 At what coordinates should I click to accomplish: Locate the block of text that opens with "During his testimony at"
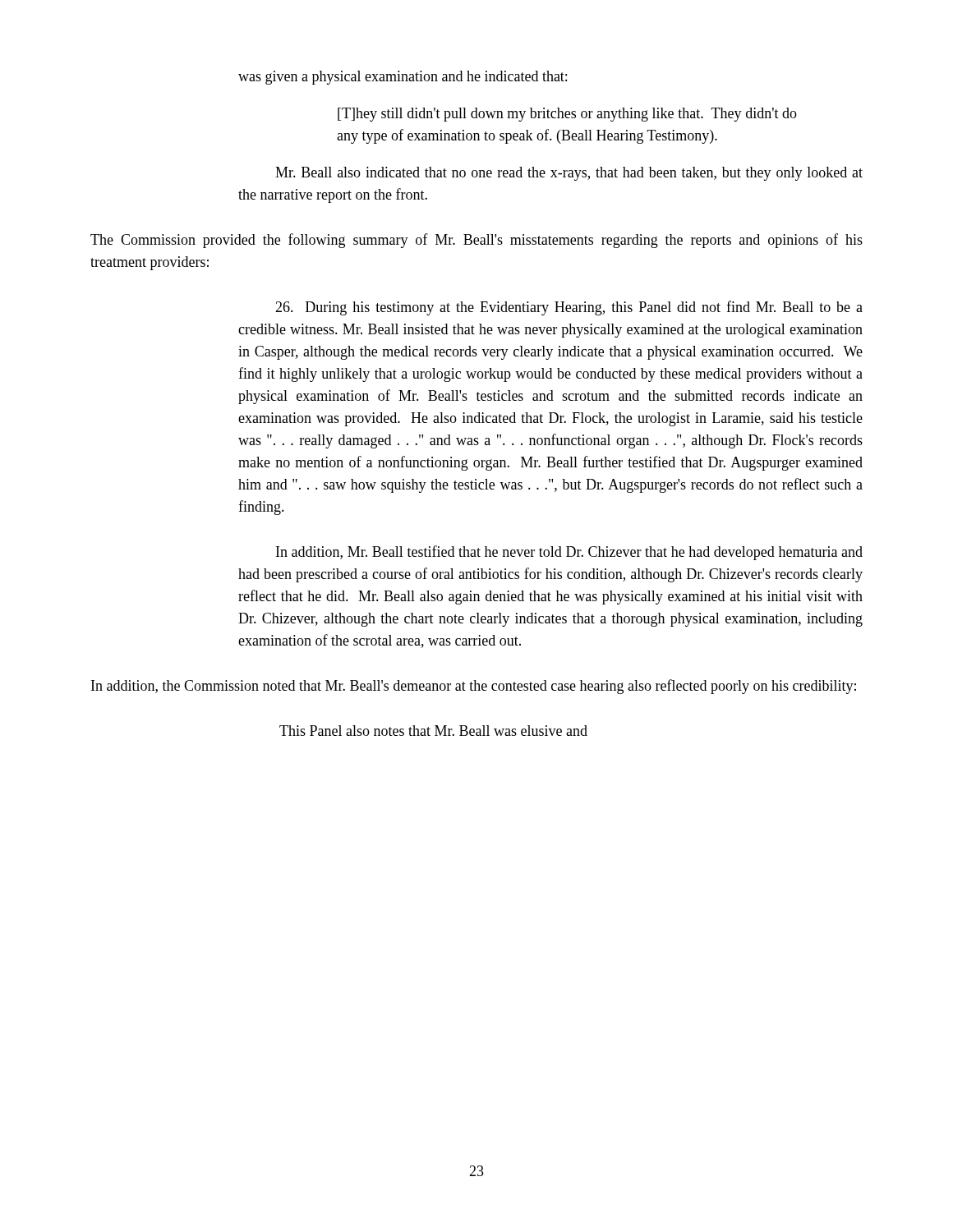pyautogui.click(x=550, y=407)
